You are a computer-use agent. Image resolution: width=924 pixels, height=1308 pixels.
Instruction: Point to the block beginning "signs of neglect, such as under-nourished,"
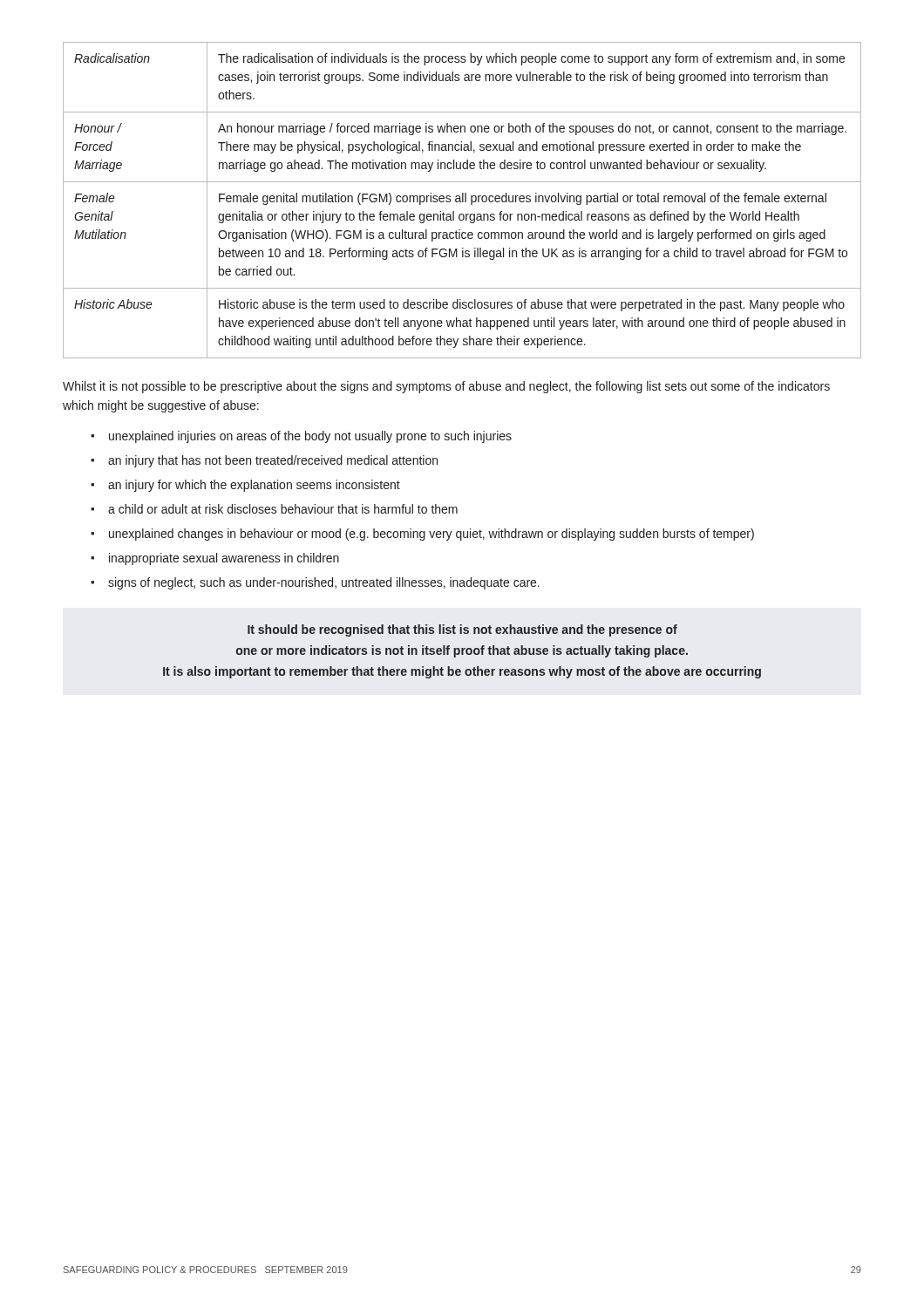(324, 583)
